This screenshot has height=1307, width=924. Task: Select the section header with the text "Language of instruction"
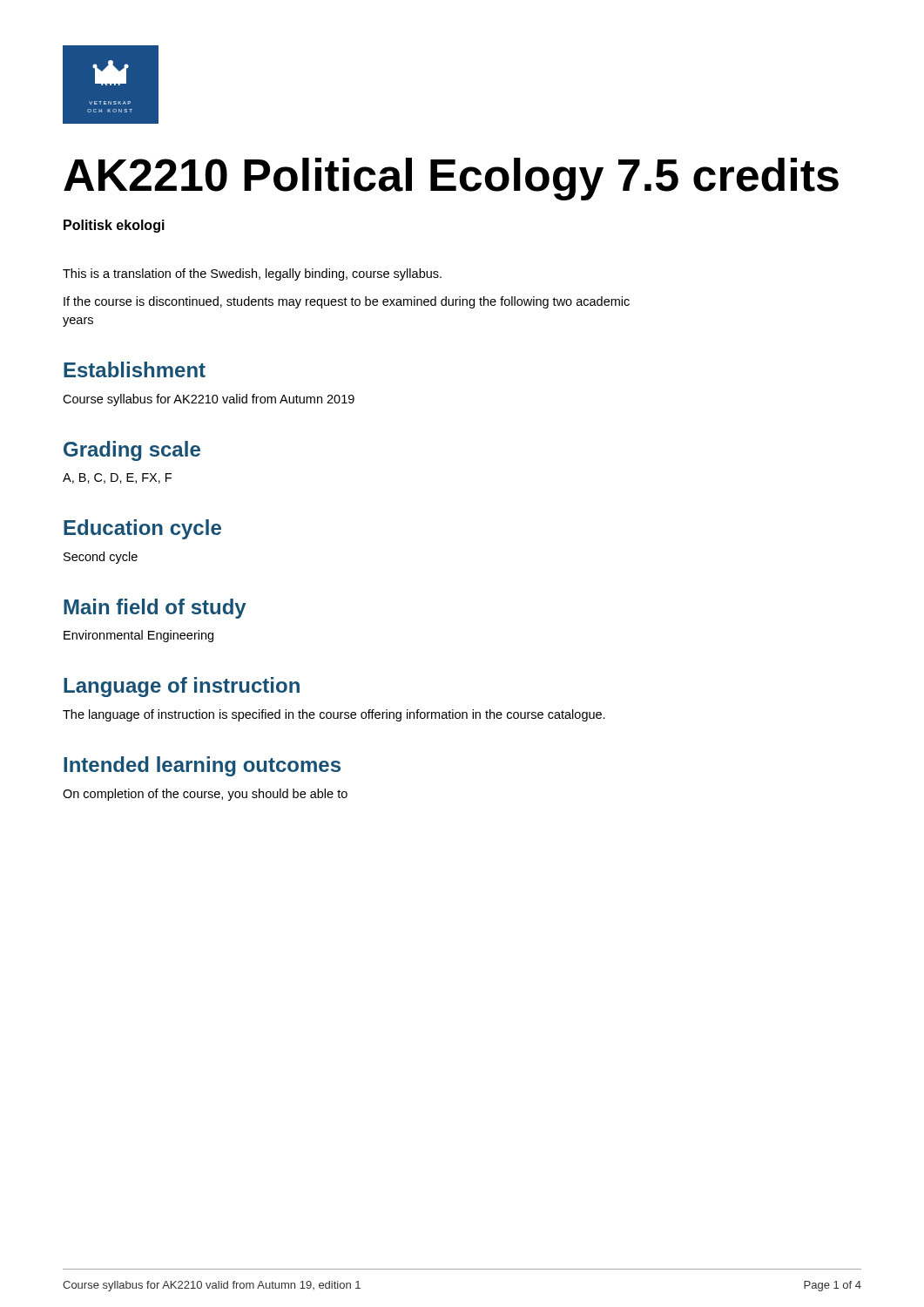pos(182,686)
